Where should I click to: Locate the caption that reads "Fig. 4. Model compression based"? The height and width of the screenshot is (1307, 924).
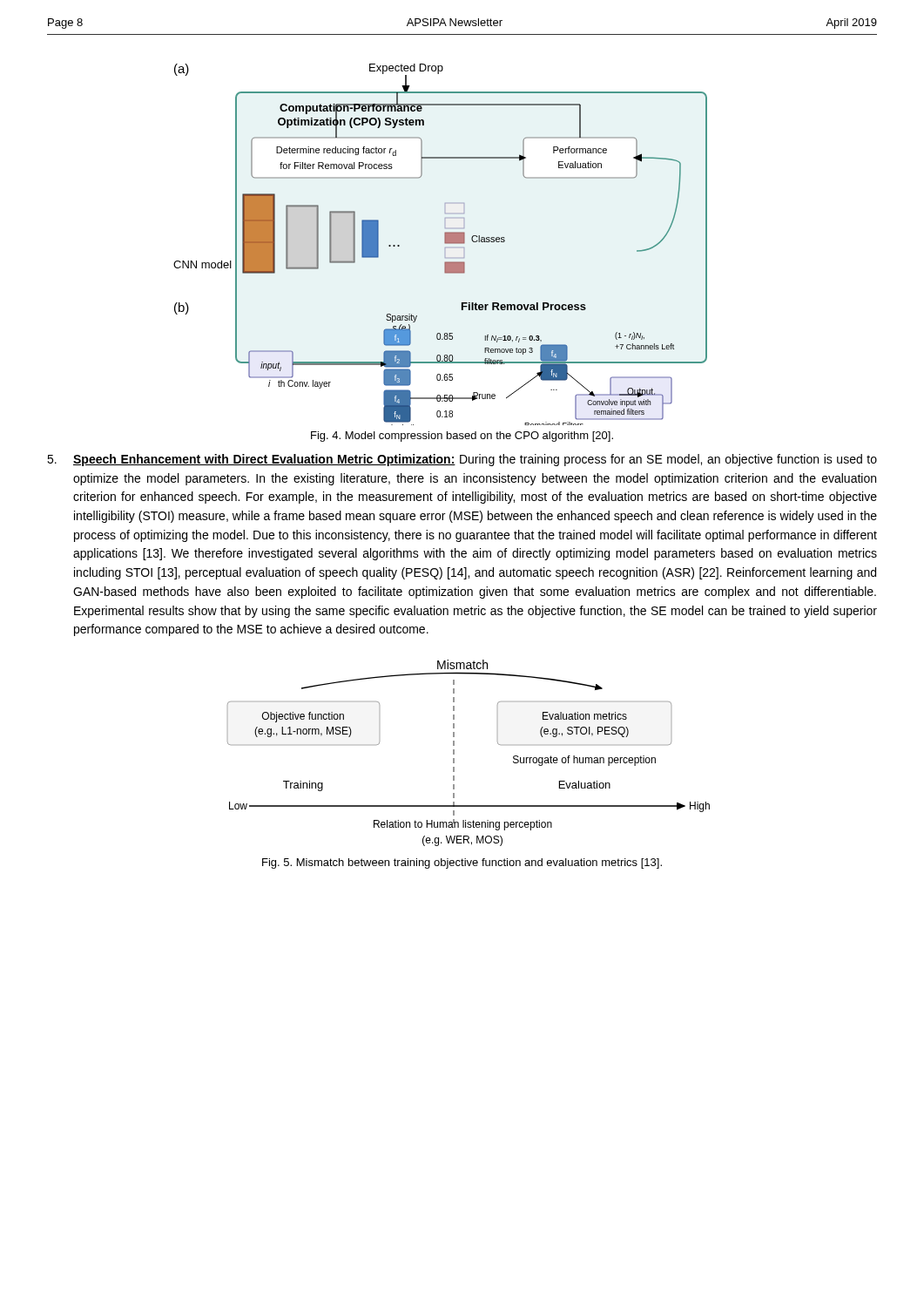coord(462,435)
